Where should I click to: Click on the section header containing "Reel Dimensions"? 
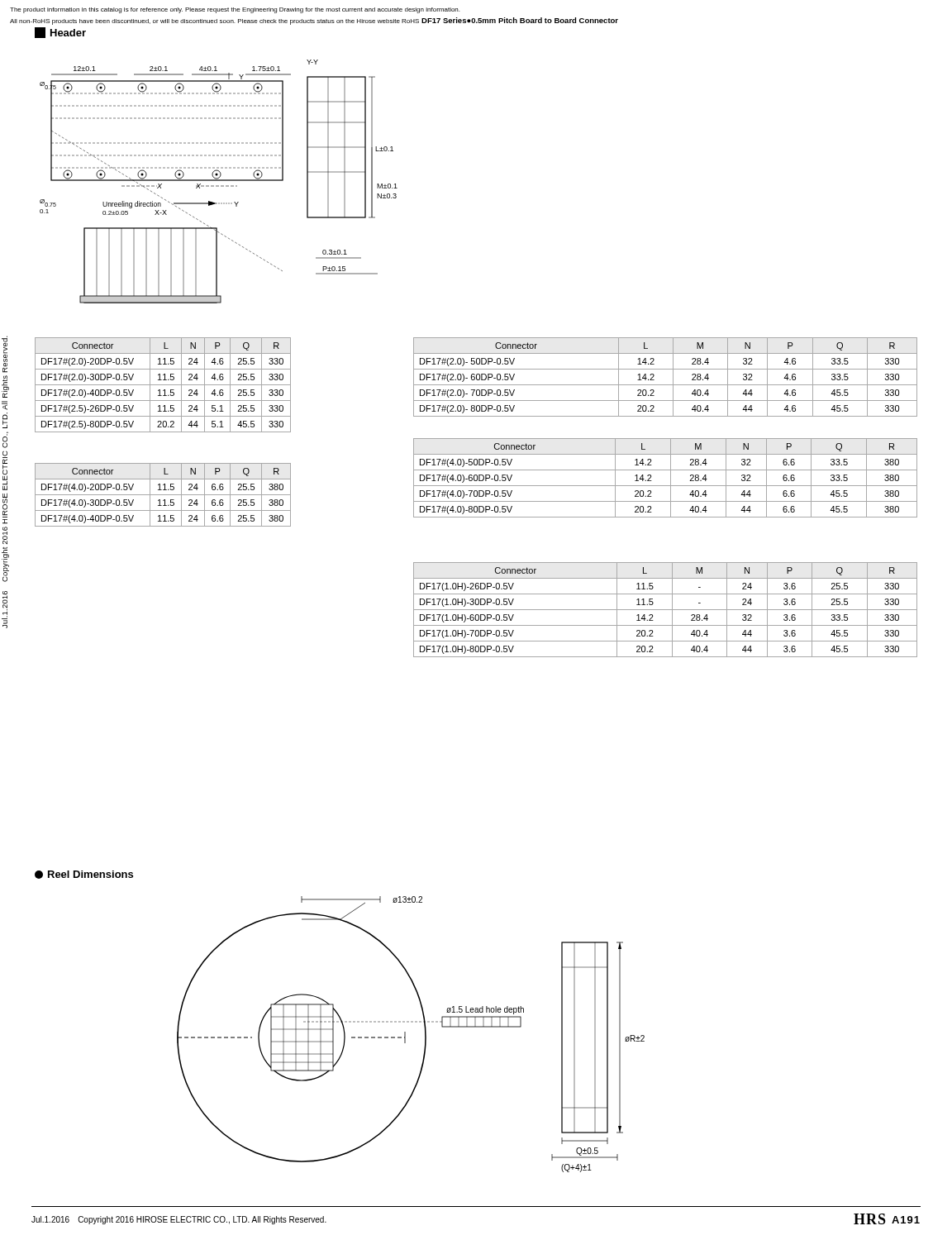84,874
